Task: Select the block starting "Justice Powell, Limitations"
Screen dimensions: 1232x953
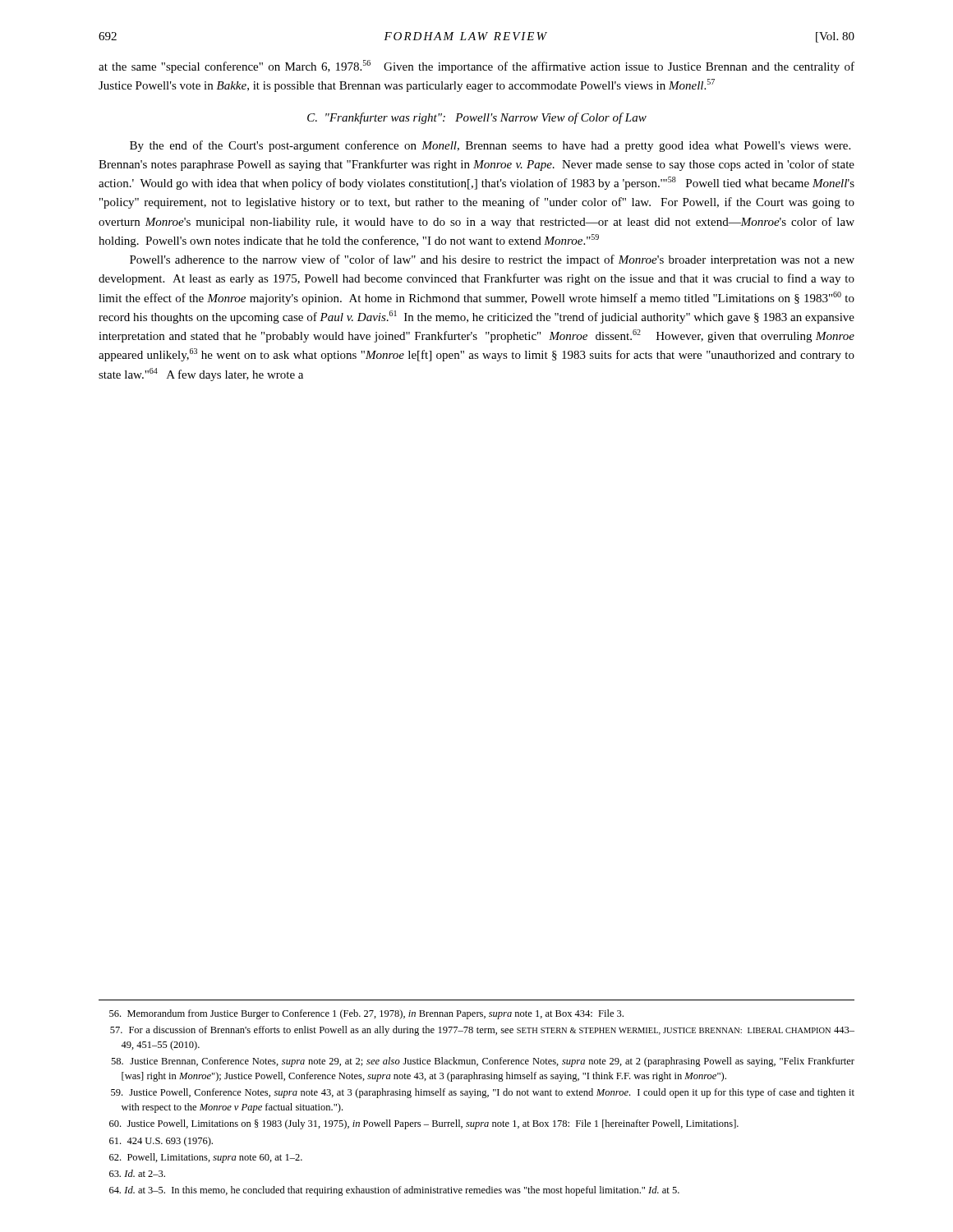Action: click(419, 1124)
